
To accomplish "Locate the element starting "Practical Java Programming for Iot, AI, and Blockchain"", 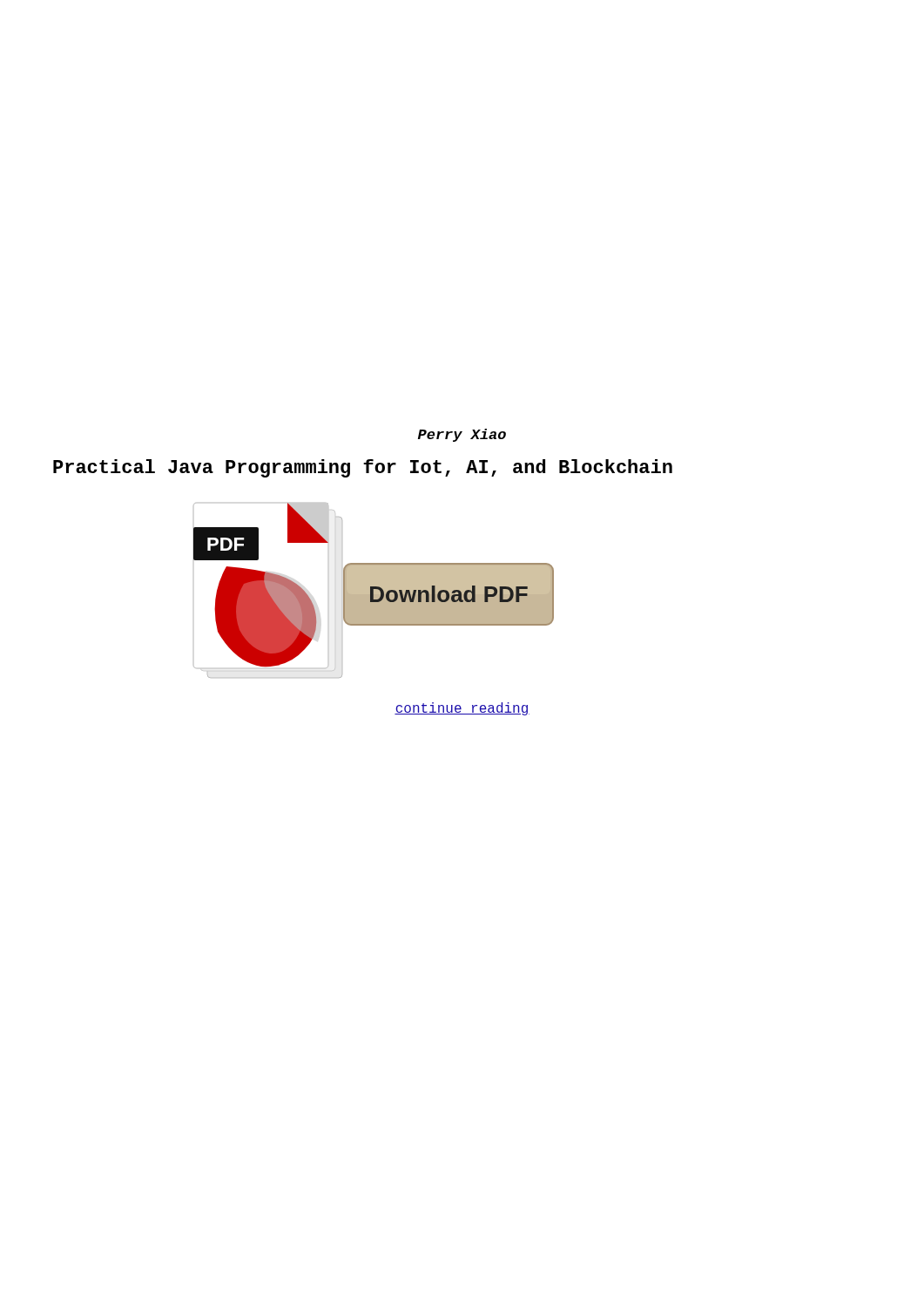I will [363, 468].
